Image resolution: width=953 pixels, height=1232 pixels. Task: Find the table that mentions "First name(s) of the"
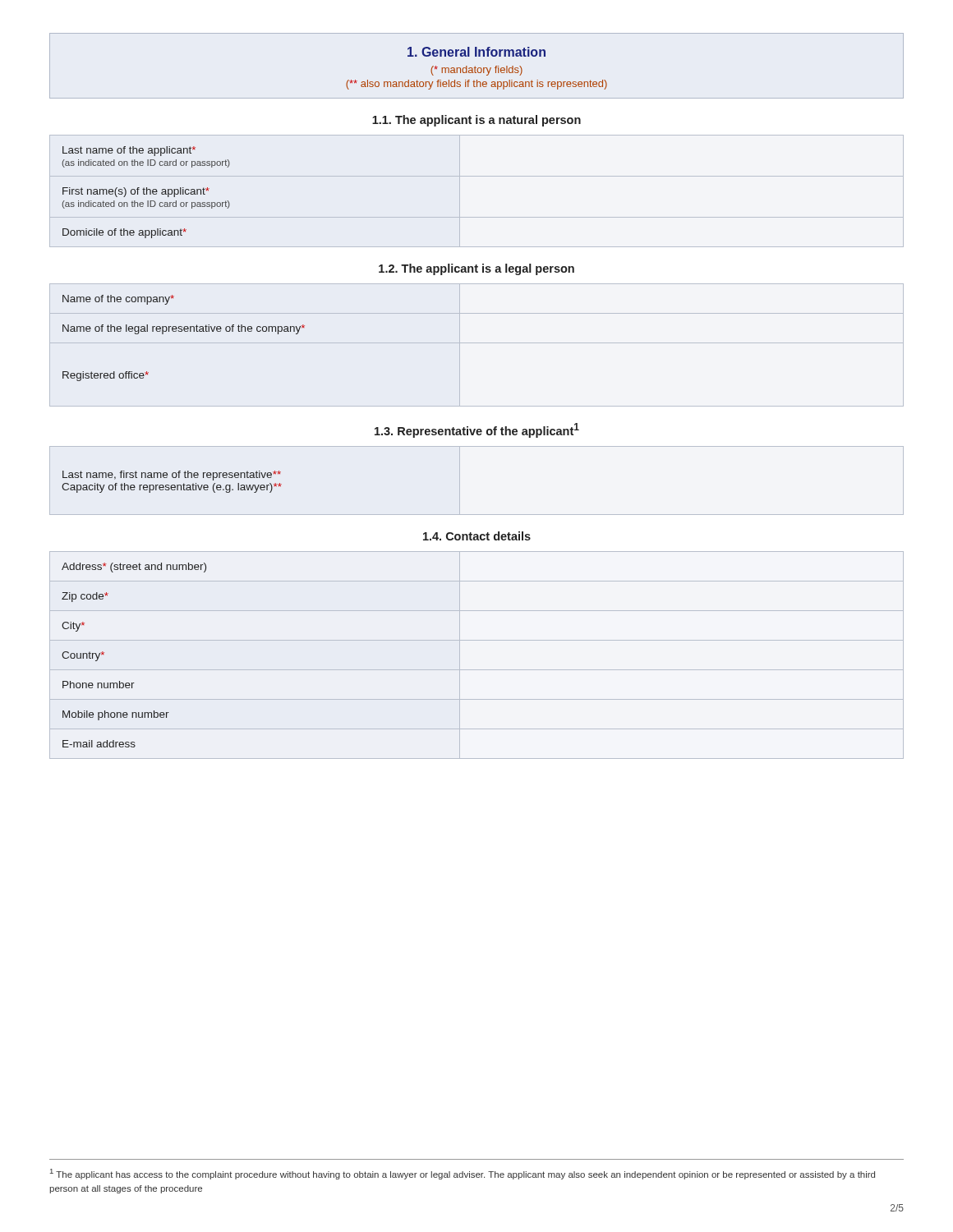476,191
